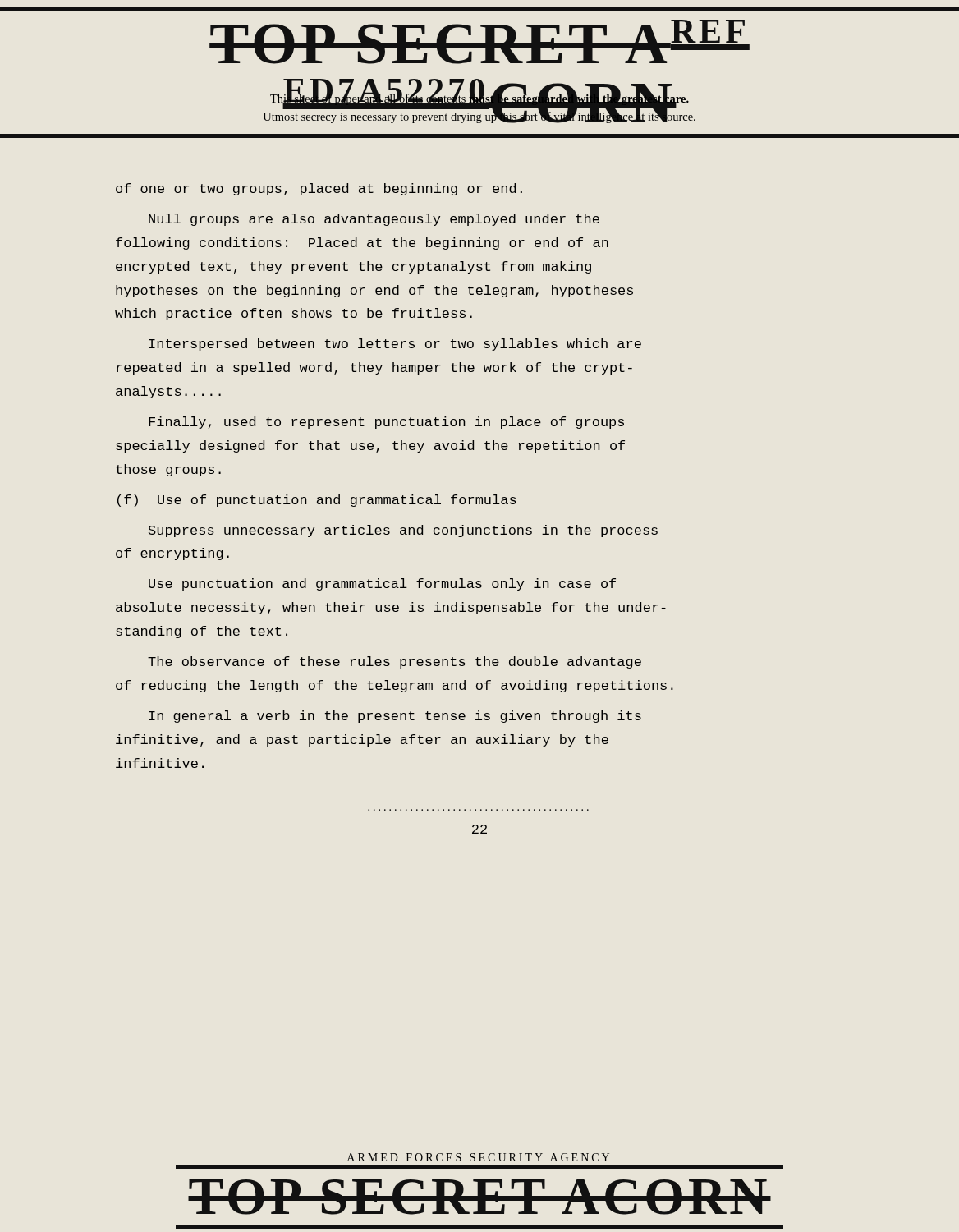
Task: Find the passage starting "following conditions: Placed at the beginning or end"
Action: [362, 243]
